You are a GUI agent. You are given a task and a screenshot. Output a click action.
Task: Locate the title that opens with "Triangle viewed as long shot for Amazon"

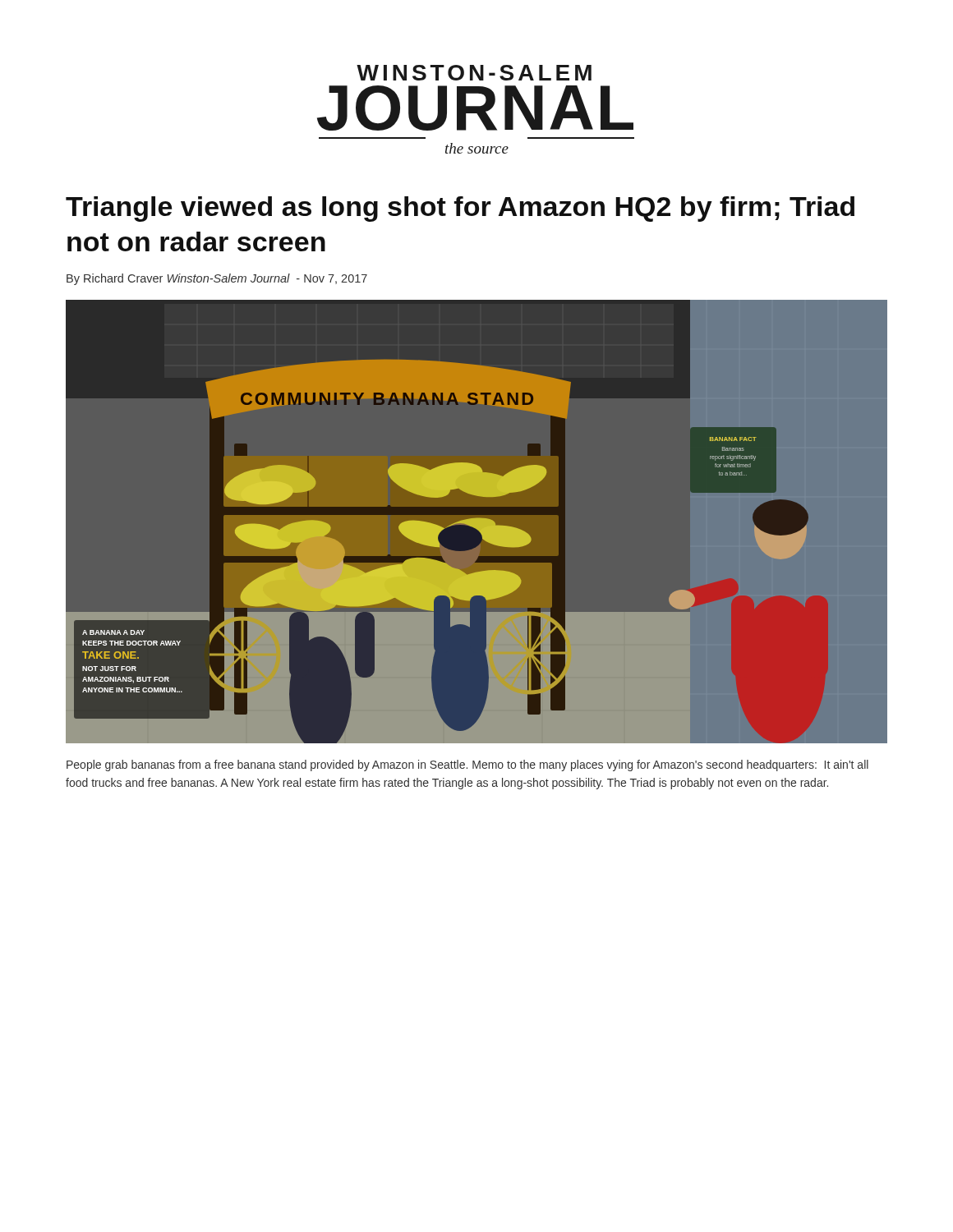click(x=461, y=224)
